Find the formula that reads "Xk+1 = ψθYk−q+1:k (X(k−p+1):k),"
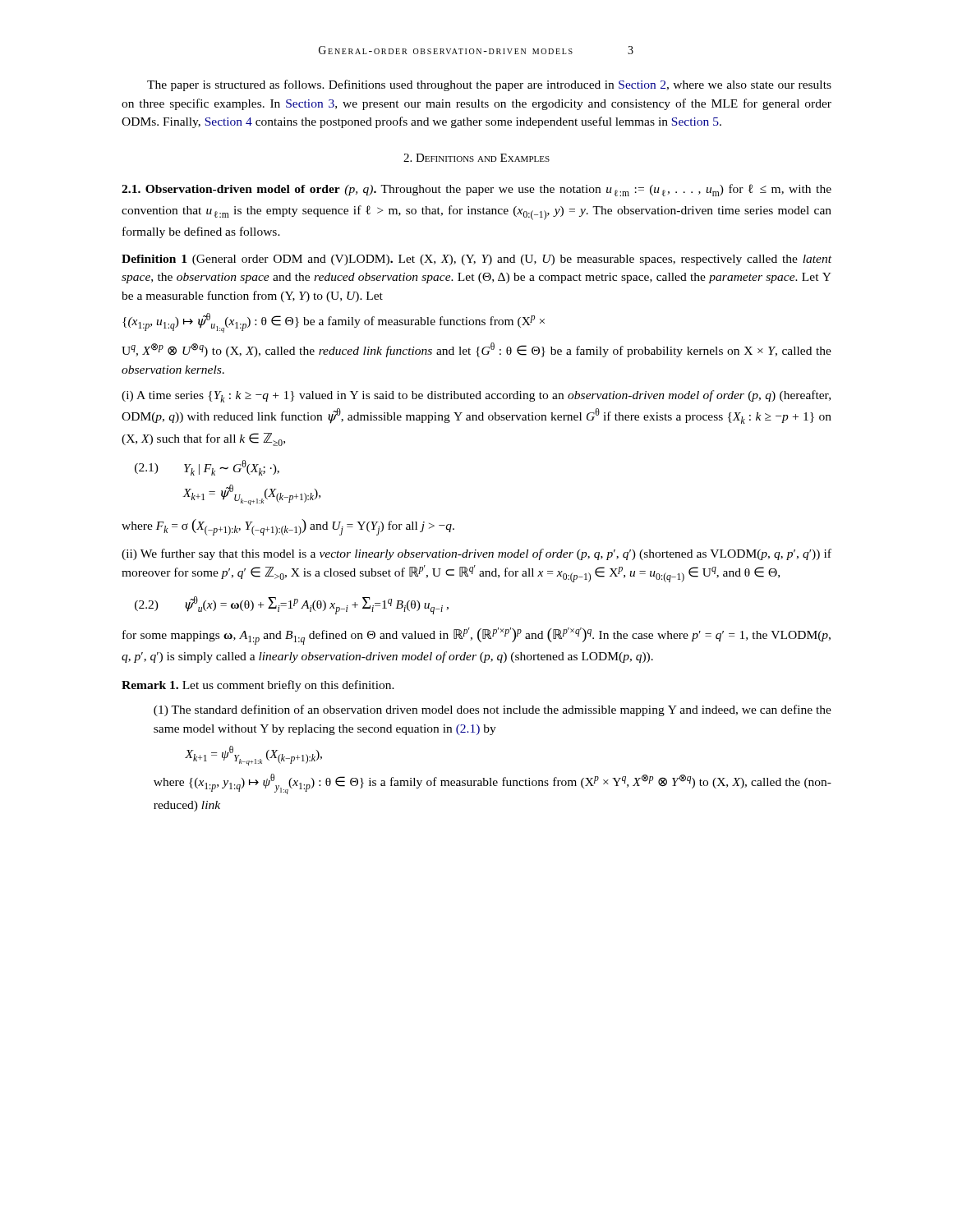 [254, 756]
